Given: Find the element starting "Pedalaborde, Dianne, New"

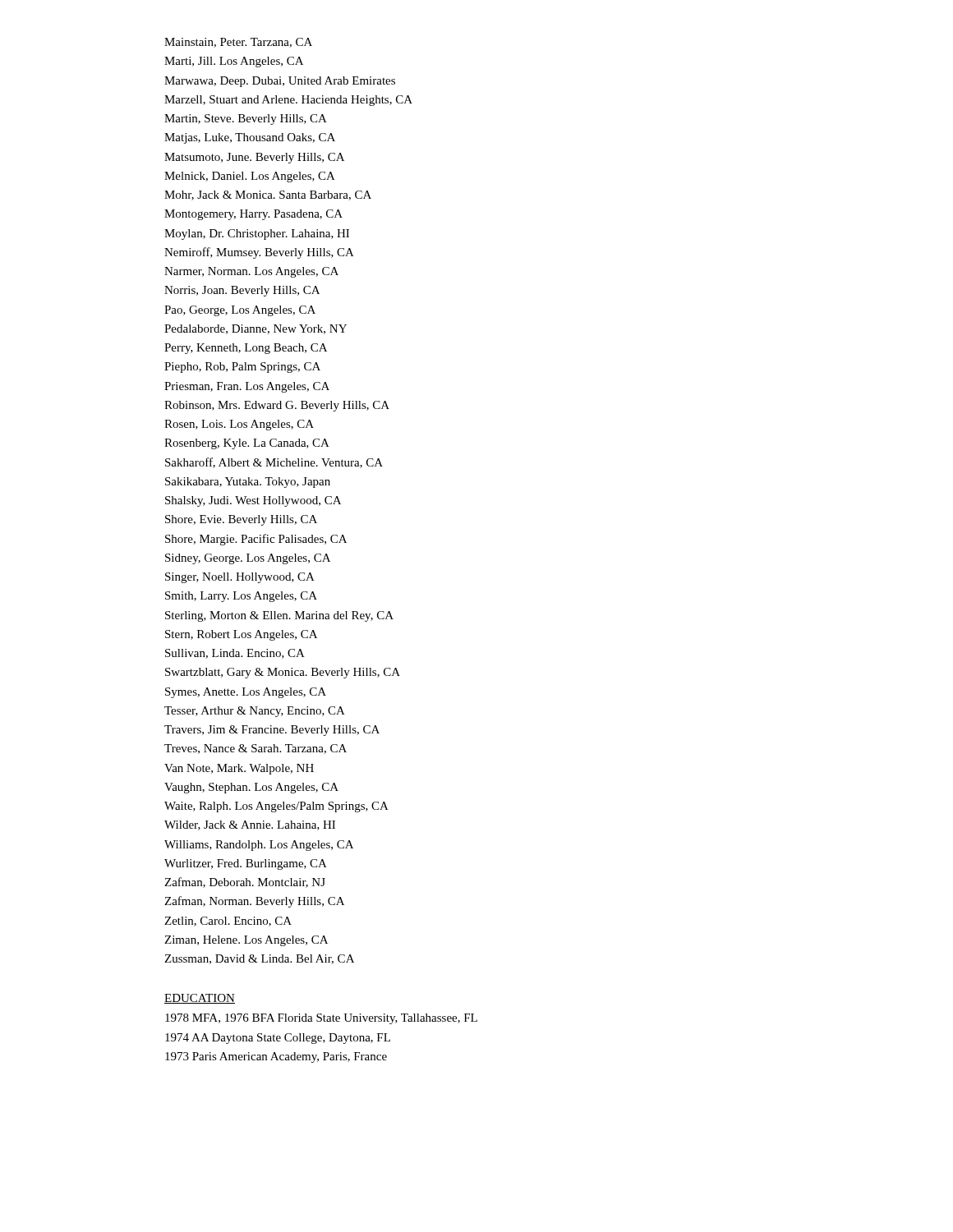Looking at the screenshot, I should click(256, 328).
